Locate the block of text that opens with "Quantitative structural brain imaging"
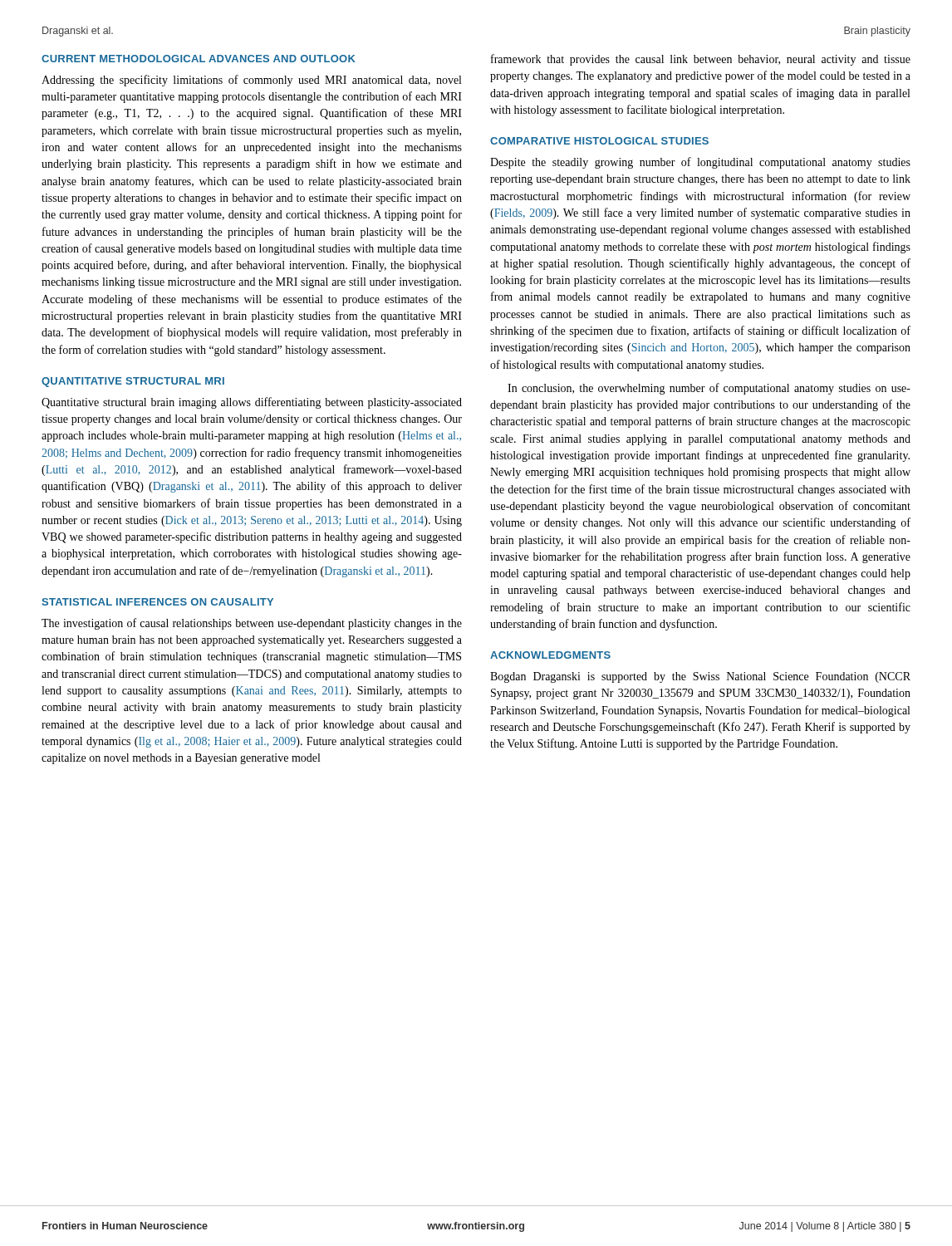Screen dimensions: 1246x952 252,487
